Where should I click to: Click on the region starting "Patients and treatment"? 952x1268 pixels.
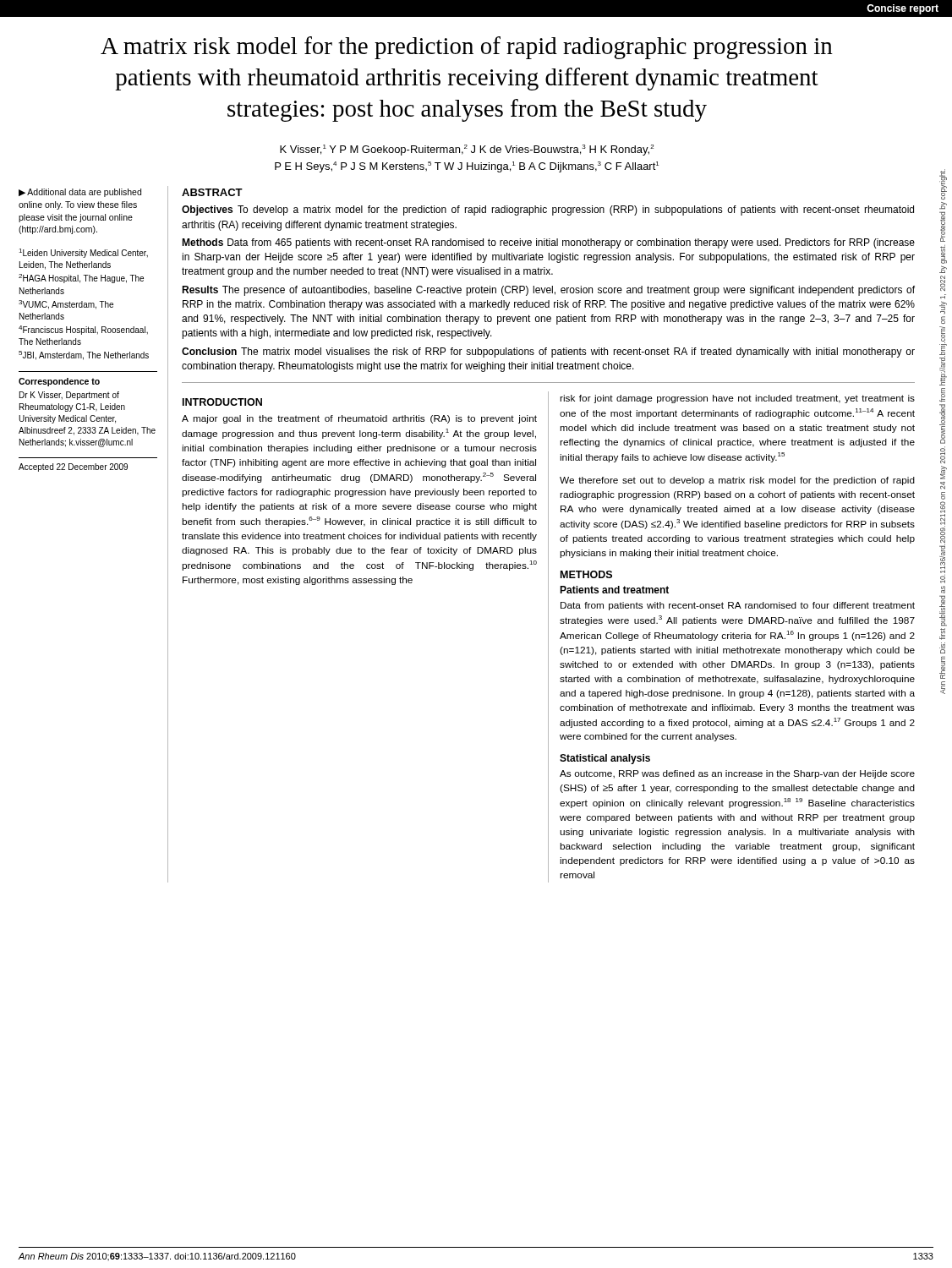614,590
